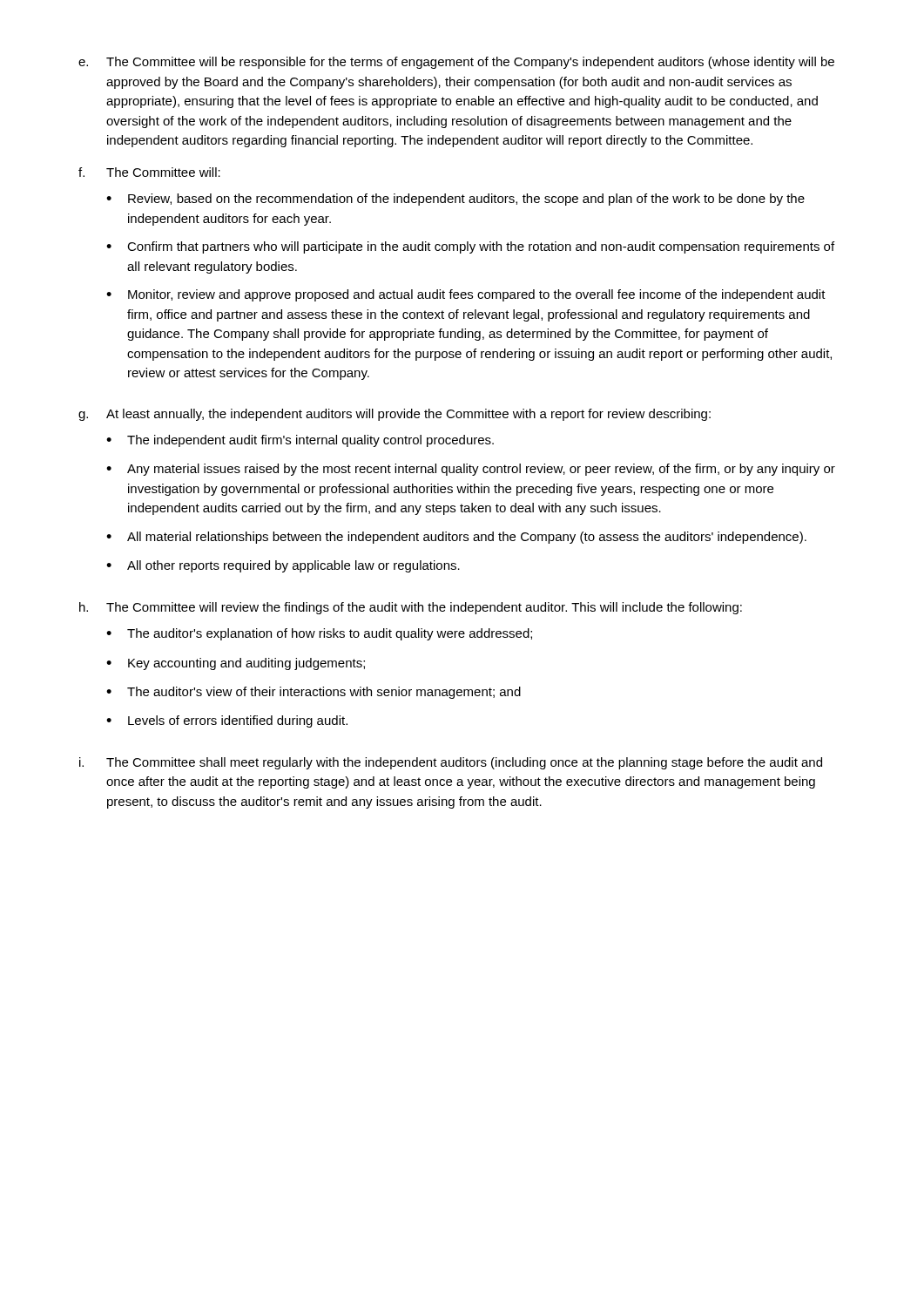Navigate to the text starting "• Confirm that partners who will"

[476, 257]
